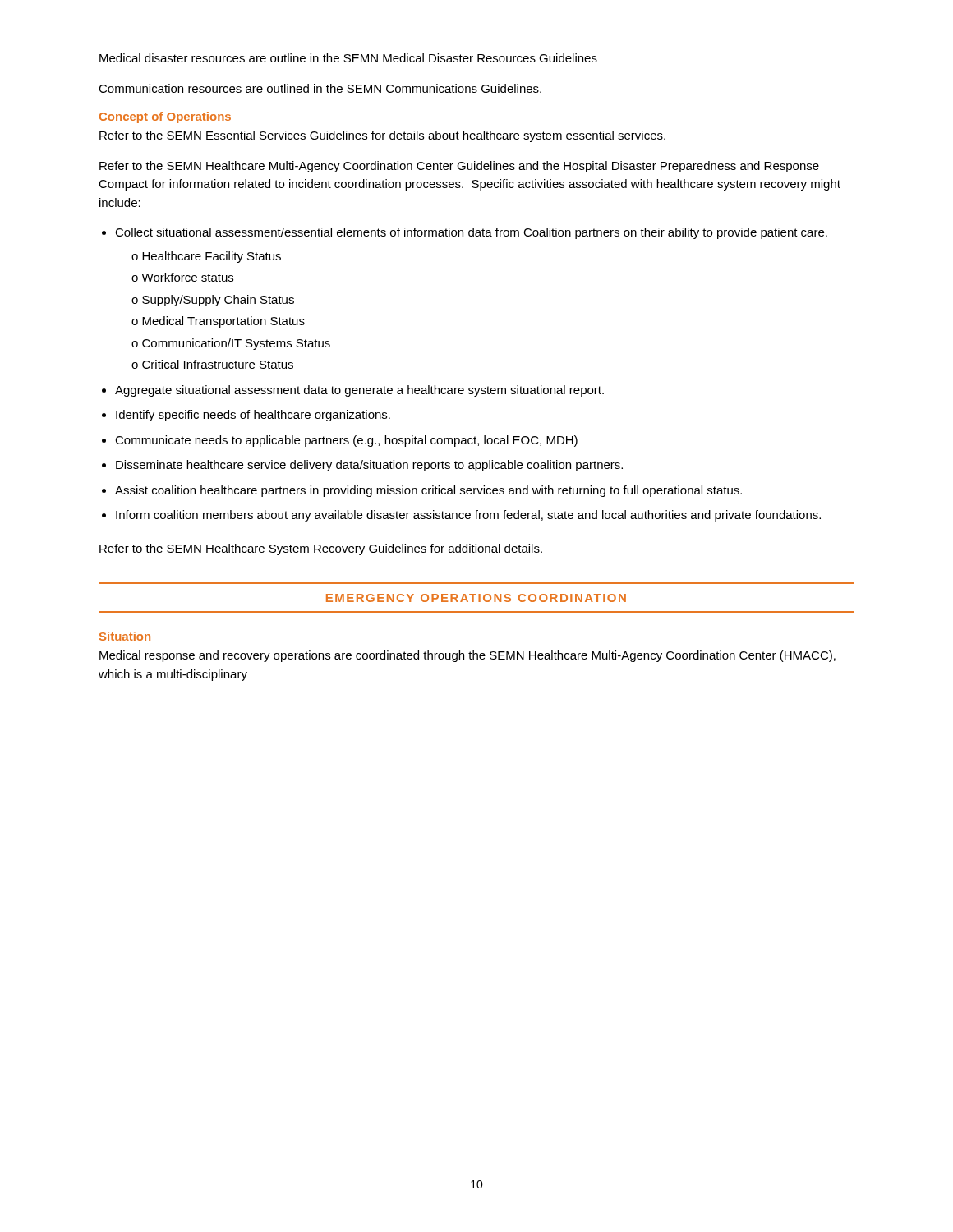Click on the list item that reads "Communicate needs to applicable partners (e.g., hospital compact,"

coord(347,439)
